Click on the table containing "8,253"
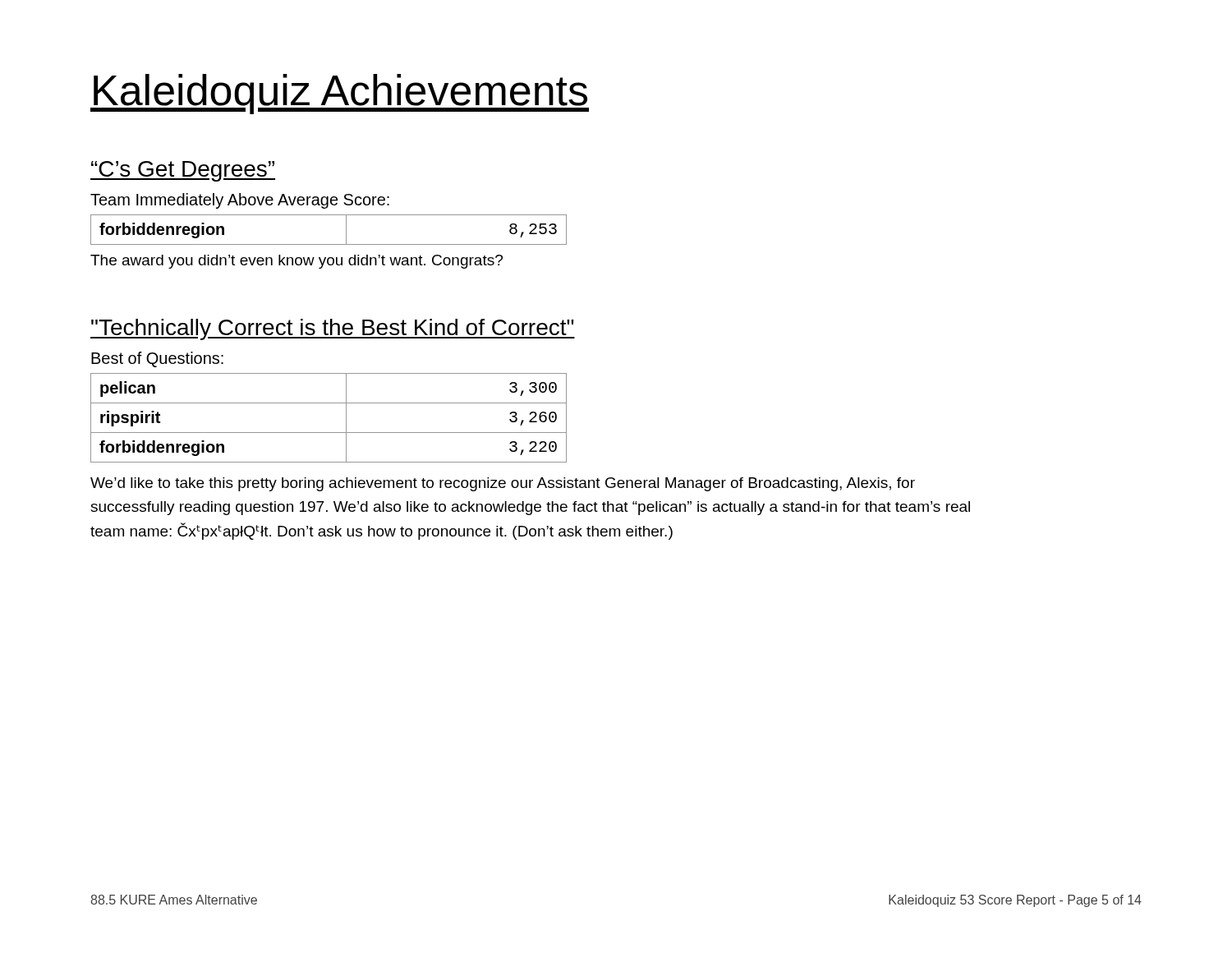Screen dimensions: 953x1232 616,230
